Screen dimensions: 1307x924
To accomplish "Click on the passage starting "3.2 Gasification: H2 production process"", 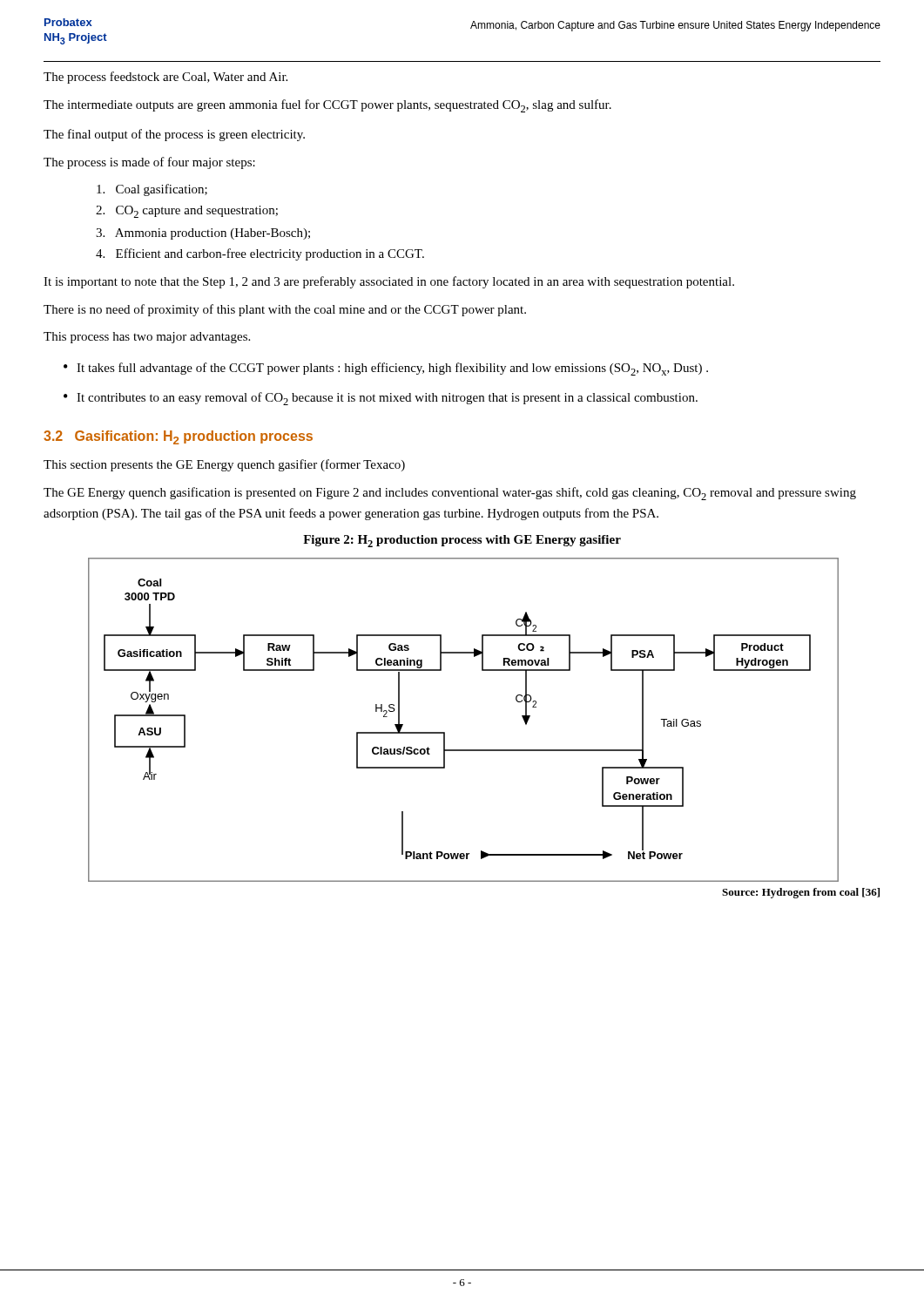I will click(178, 437).
